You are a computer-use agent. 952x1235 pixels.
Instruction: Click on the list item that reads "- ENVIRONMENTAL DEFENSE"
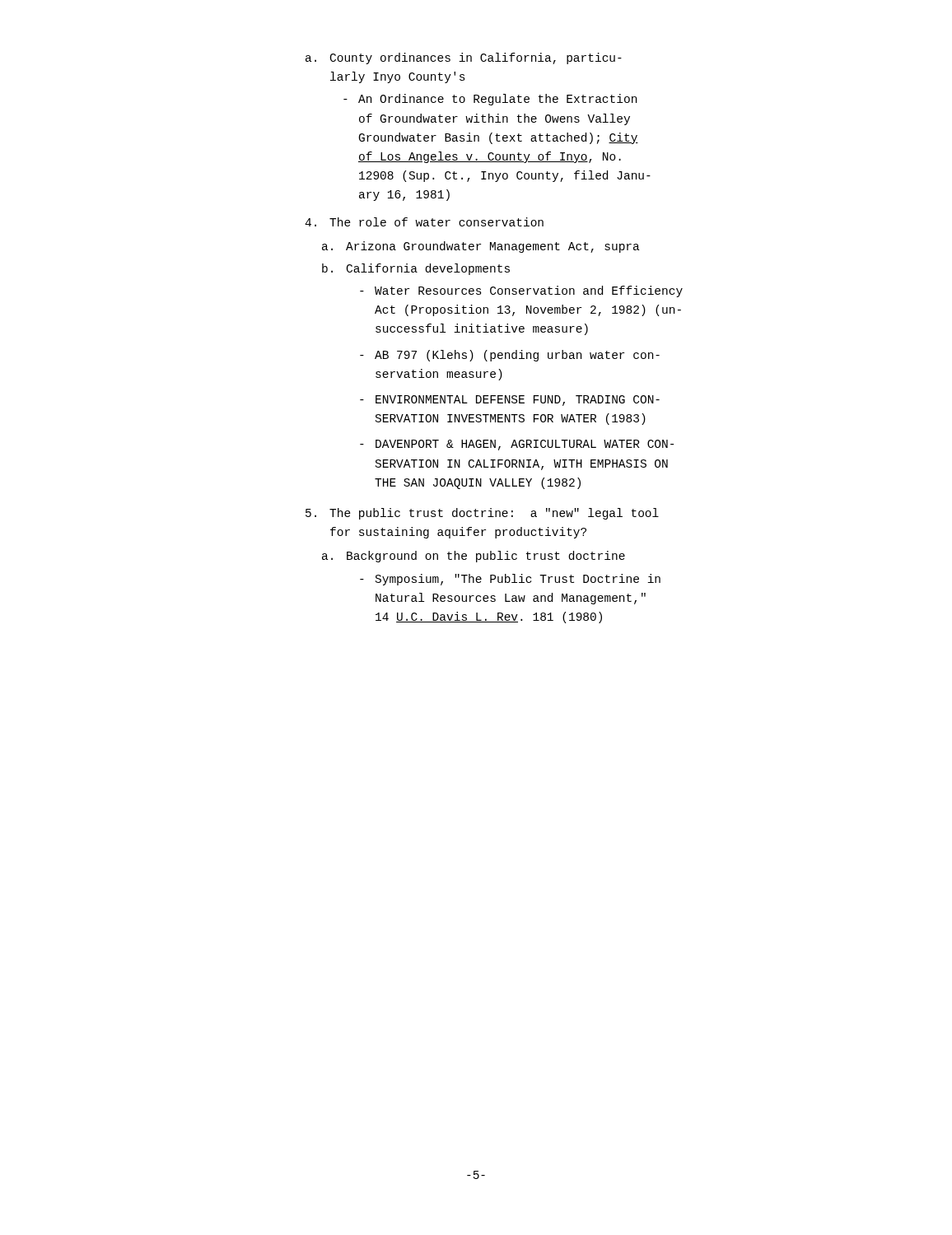622,410
